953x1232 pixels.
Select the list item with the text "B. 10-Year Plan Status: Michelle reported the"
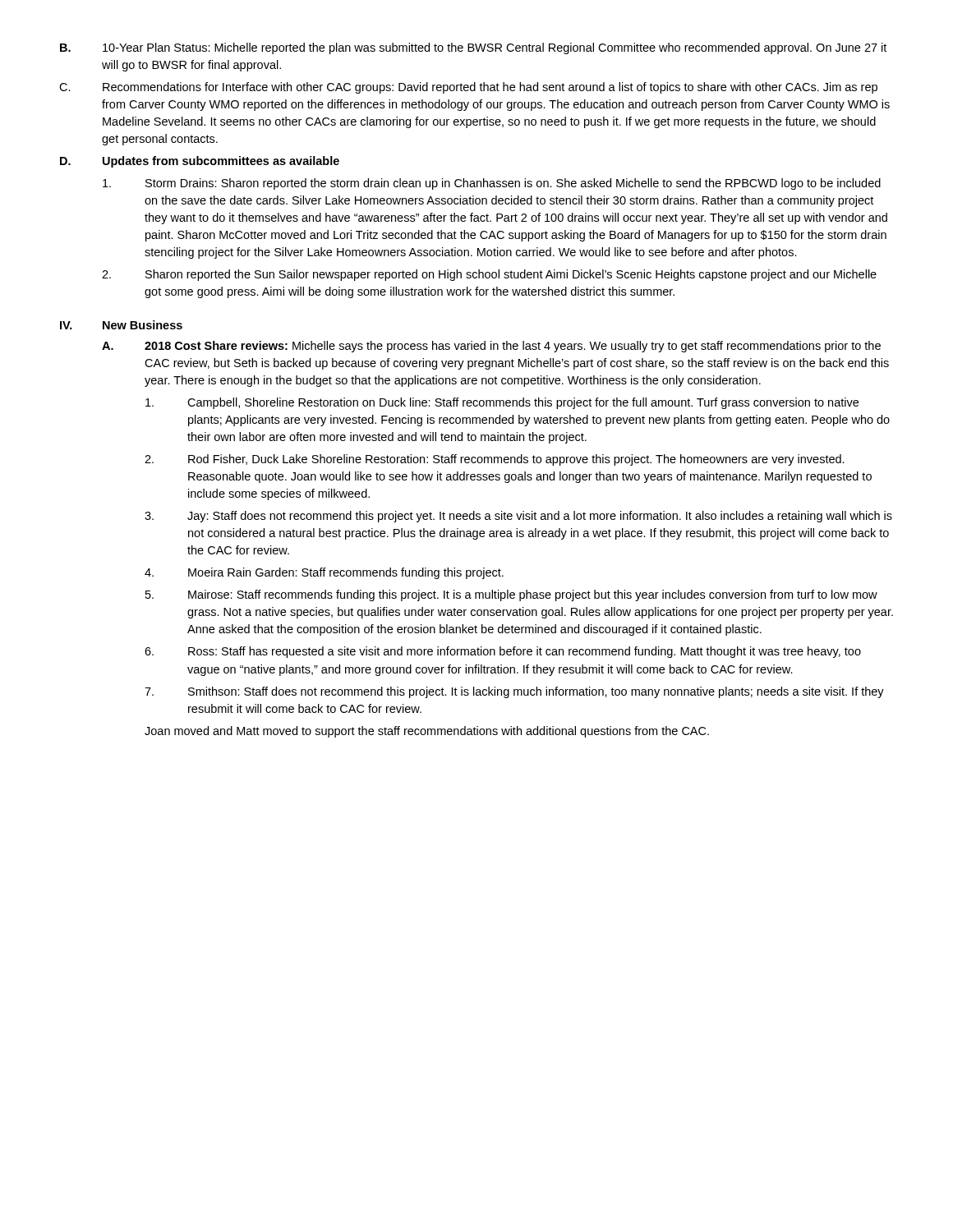click(x=476, y=57)
